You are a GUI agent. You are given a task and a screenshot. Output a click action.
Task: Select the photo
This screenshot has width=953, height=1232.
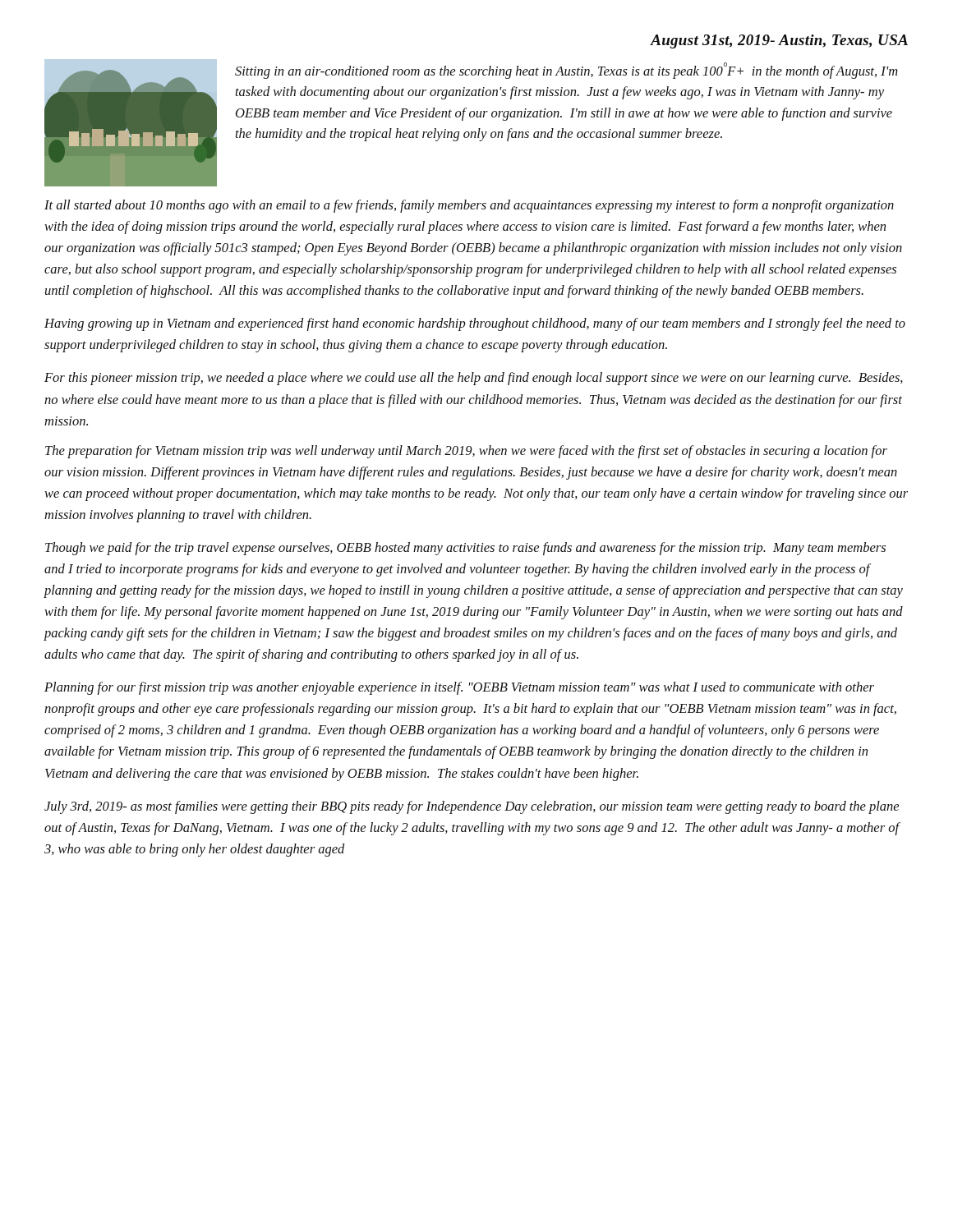click(x=131, y=123)
